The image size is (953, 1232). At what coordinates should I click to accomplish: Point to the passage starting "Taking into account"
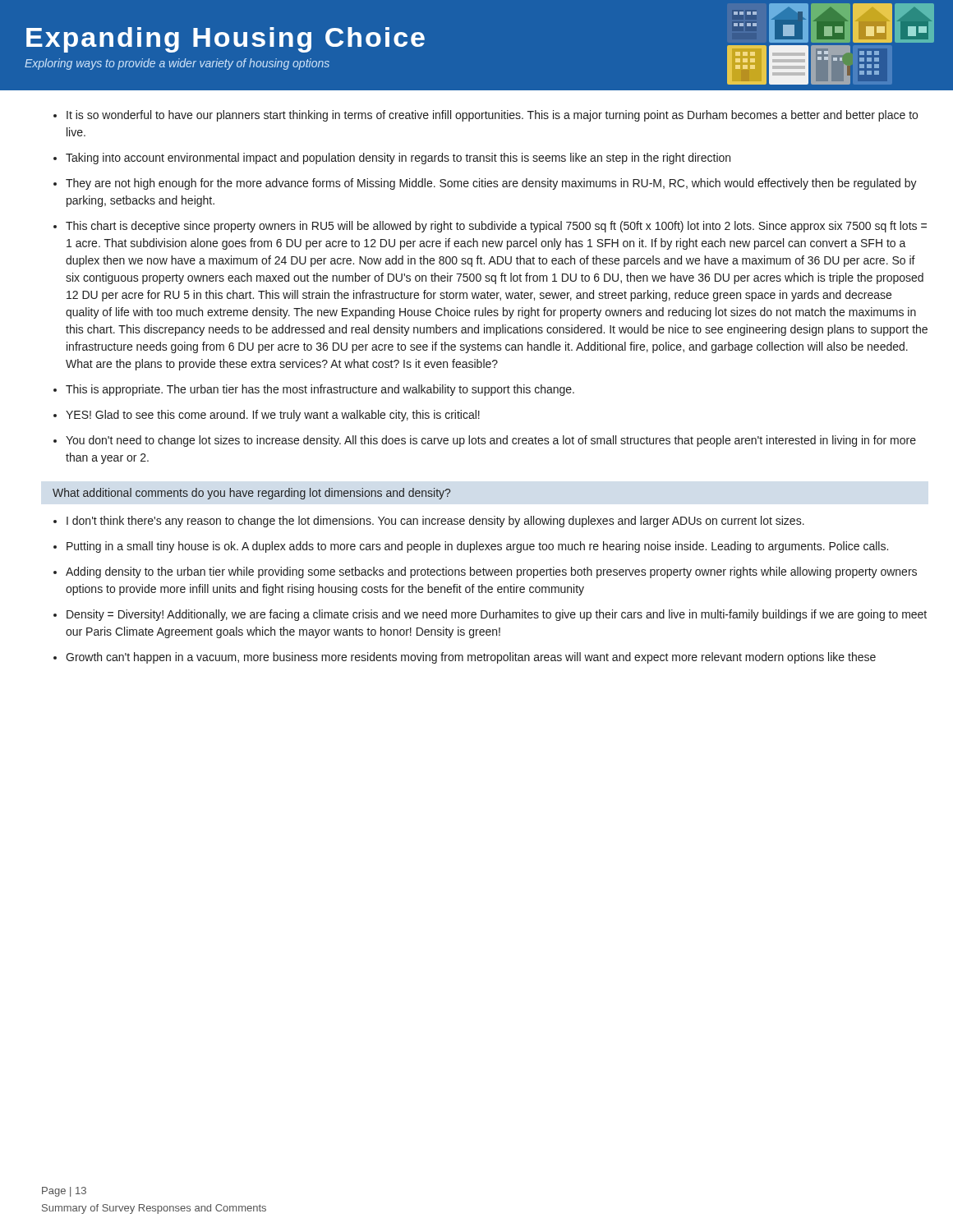pyautogui.click(x=398, y=158)
